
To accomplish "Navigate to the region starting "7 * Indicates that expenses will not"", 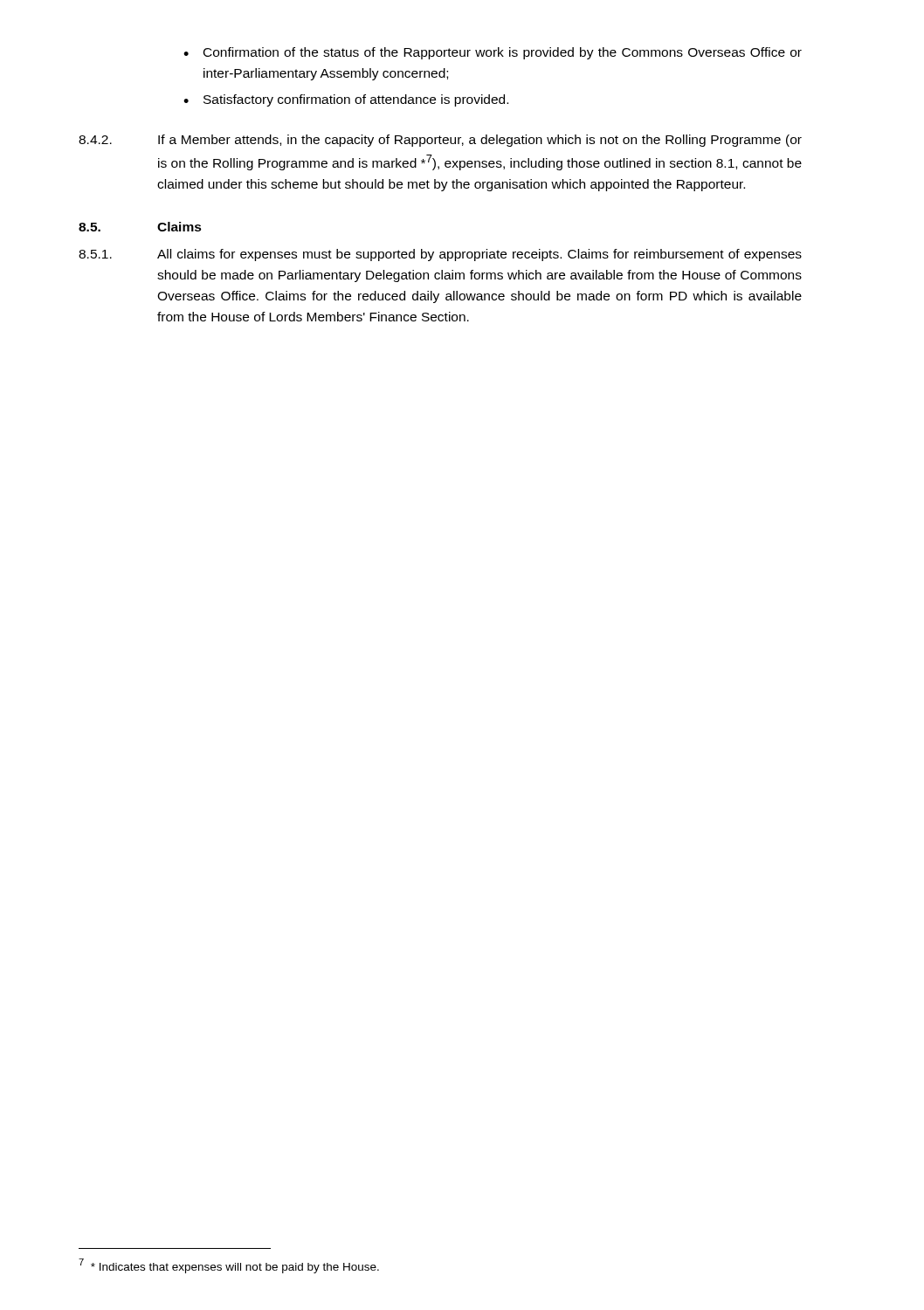I will click(229, 1266).
